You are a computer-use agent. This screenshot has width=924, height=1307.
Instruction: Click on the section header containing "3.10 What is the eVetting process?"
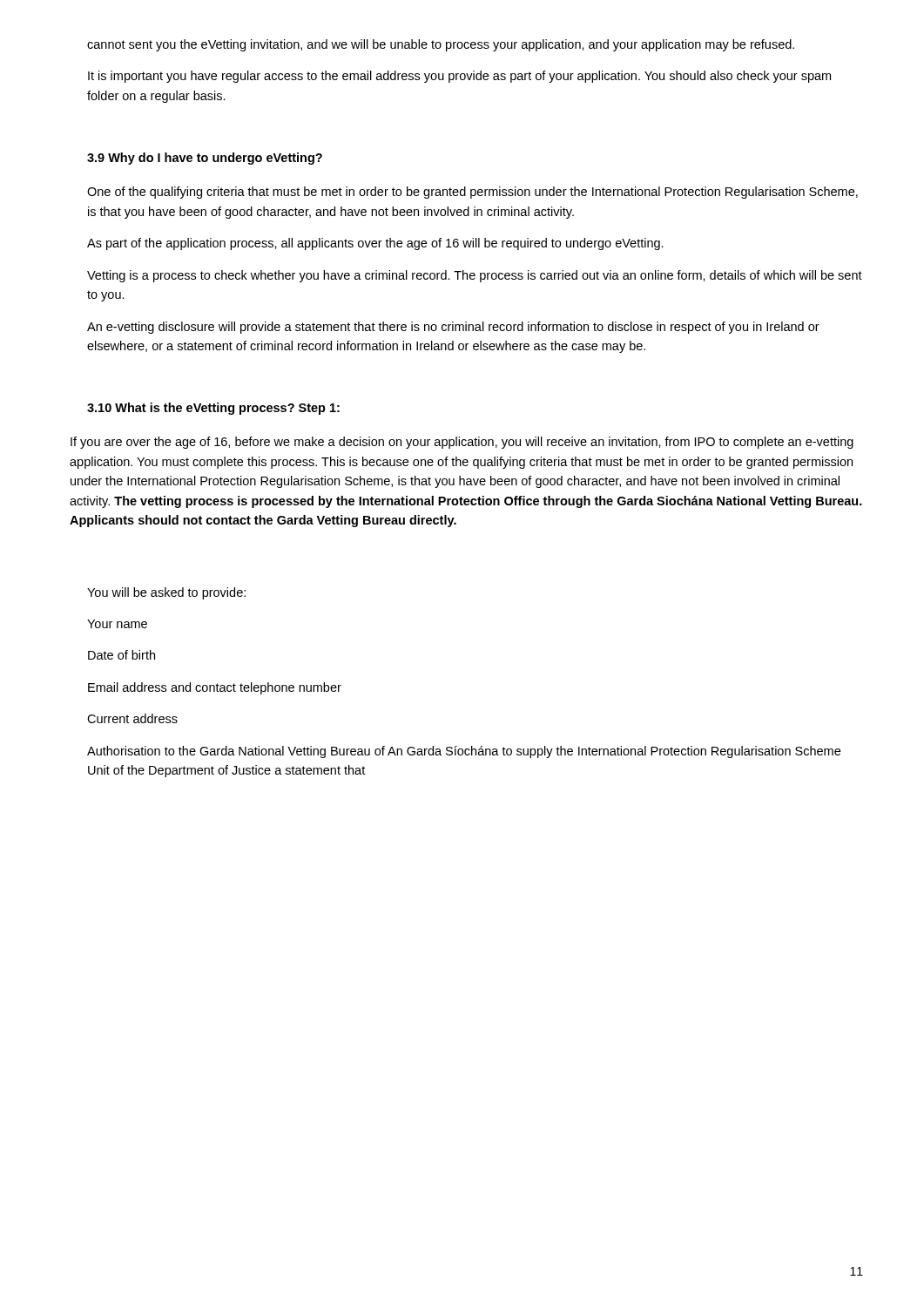click(214, 408)
